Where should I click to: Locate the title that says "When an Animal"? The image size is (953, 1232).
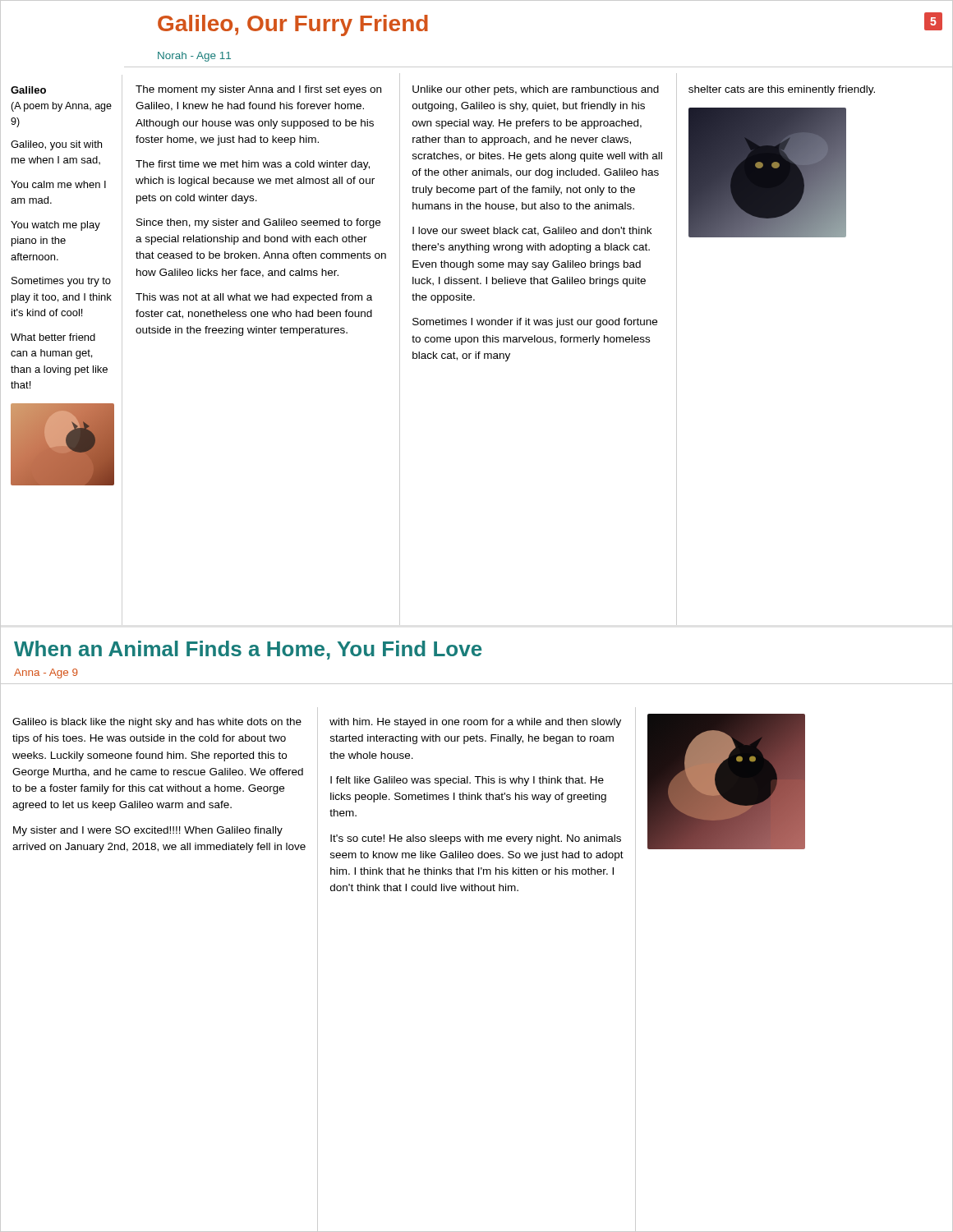[x=248, y=649]
